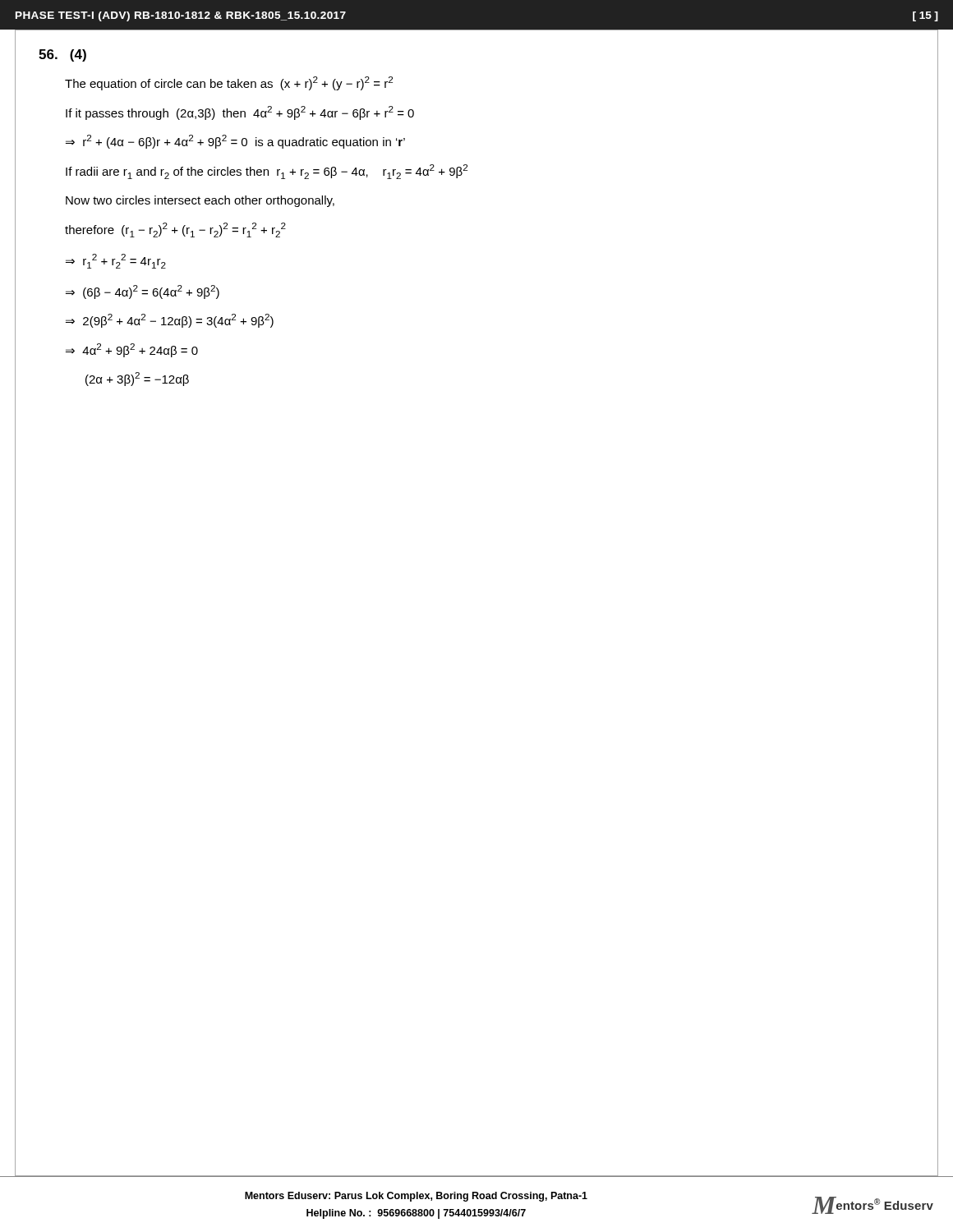Viewport: 953px width, 1232px height.
Task: Select the text block starting "therefore (r1 − r2)2 + (r1"
Action: [175, 229]
